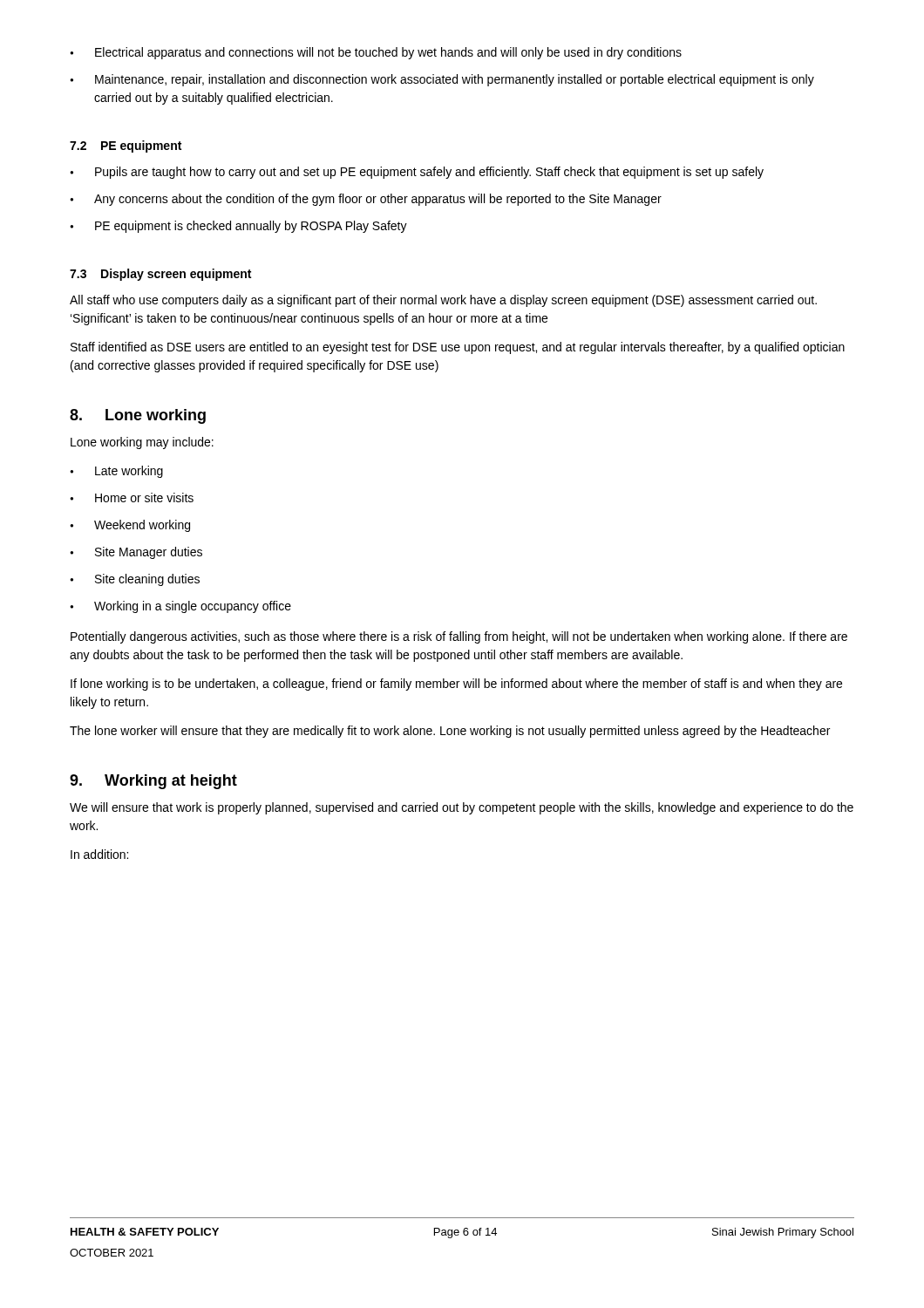Point to the block beginning "● Home or"

click(x=132, y=497)
